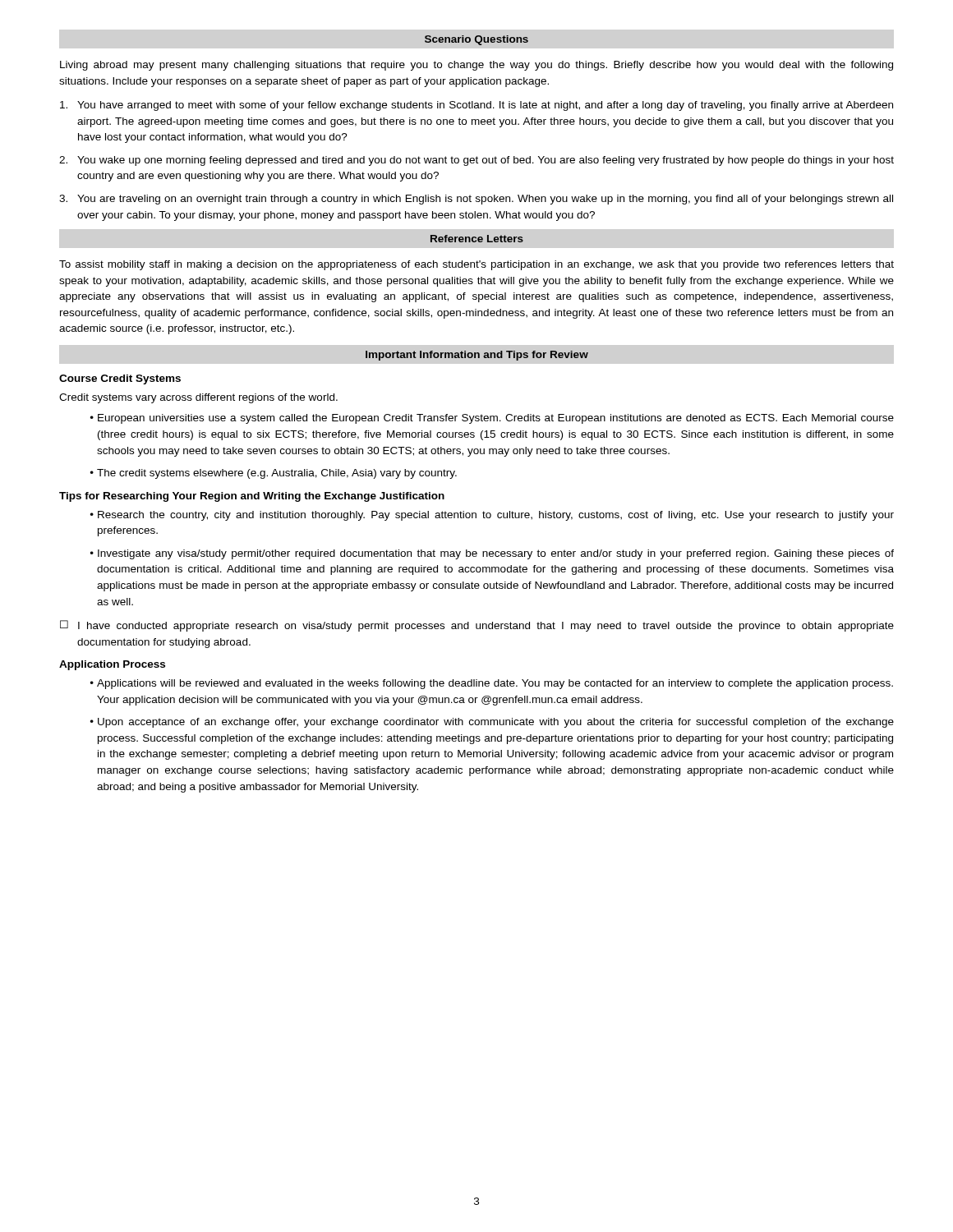Image resolution: width=953 pixels, height=1232 pixels.
Task: Find the block starting "• Research the country, city and"
Action: coord(485,523)
